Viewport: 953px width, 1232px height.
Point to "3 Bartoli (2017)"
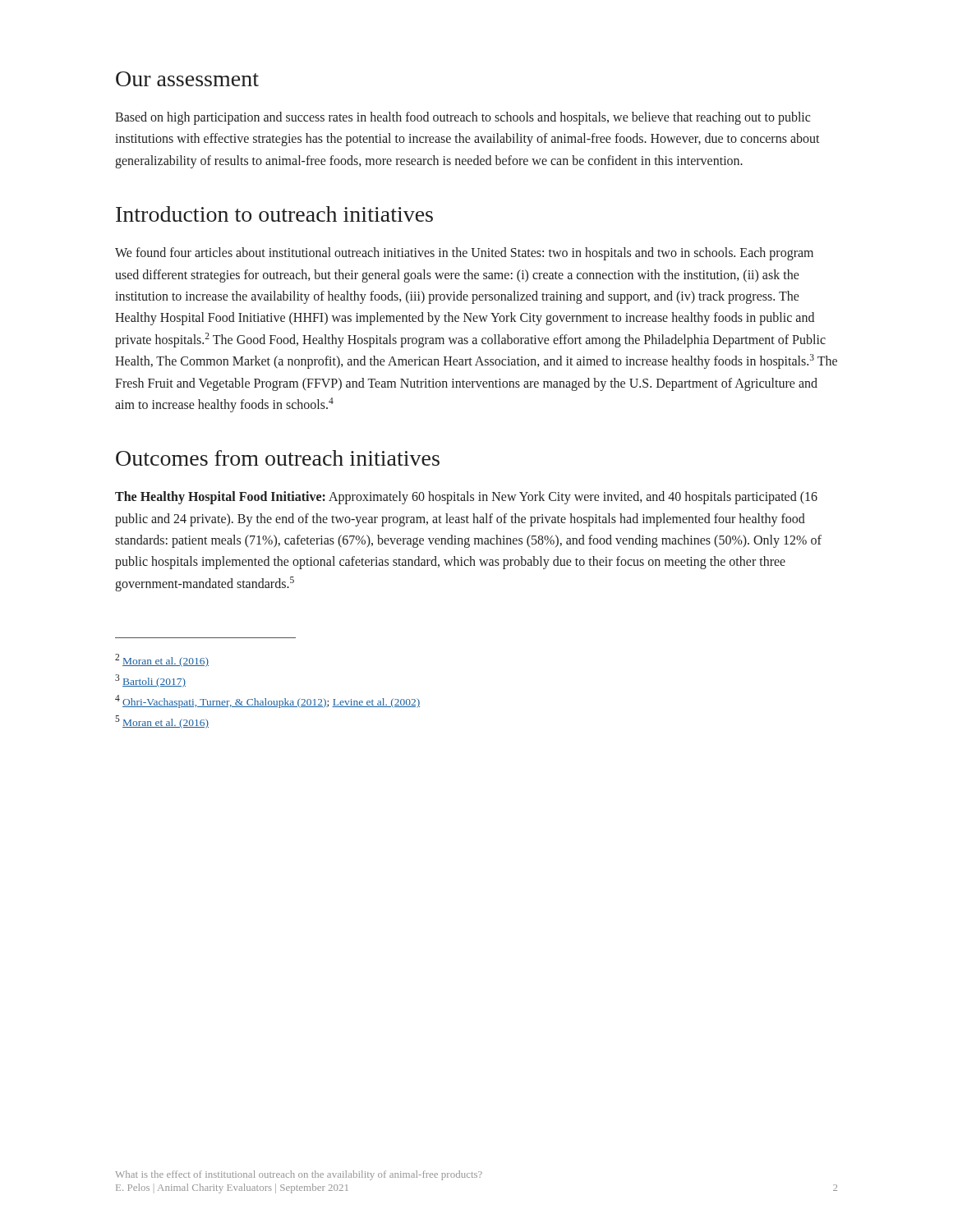pyautogui.click(x=150, y=681)
